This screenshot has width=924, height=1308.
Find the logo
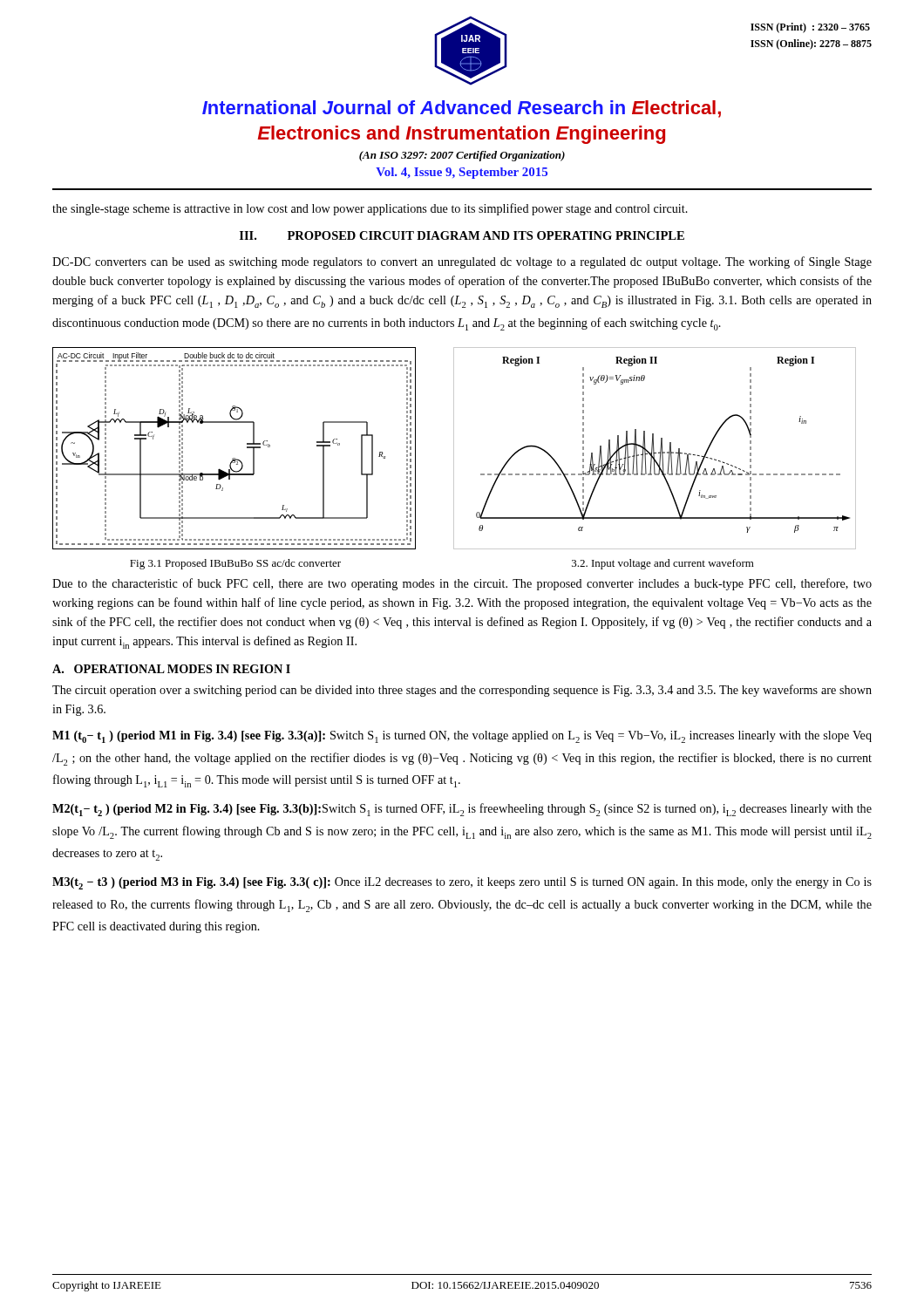471,52
